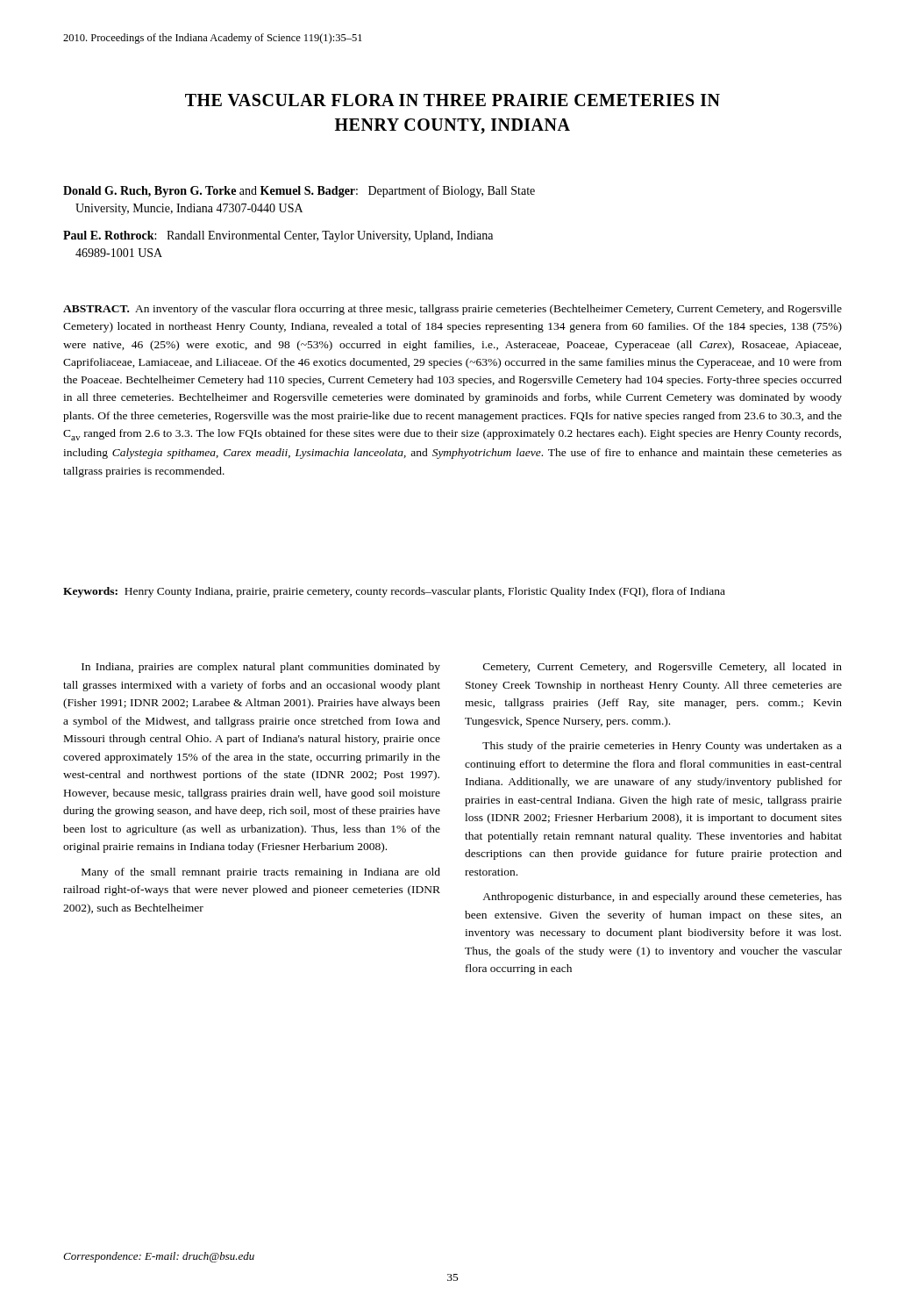Click the passage that begins "Keywords: Henry County"
905x1316 pixels.
[x=452, y=591]
